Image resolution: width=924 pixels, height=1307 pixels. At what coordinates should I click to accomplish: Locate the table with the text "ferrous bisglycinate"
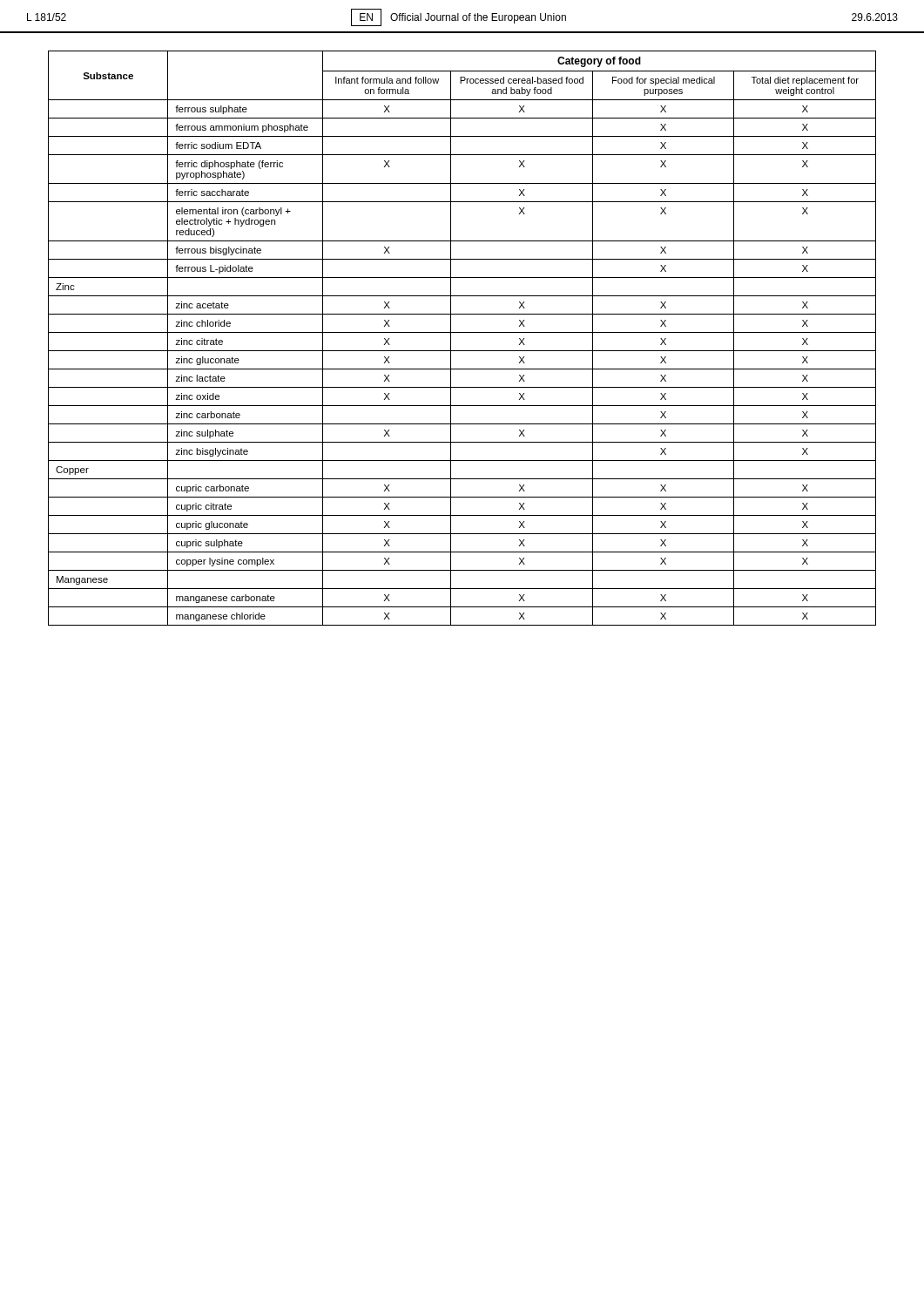coord(462,338)
